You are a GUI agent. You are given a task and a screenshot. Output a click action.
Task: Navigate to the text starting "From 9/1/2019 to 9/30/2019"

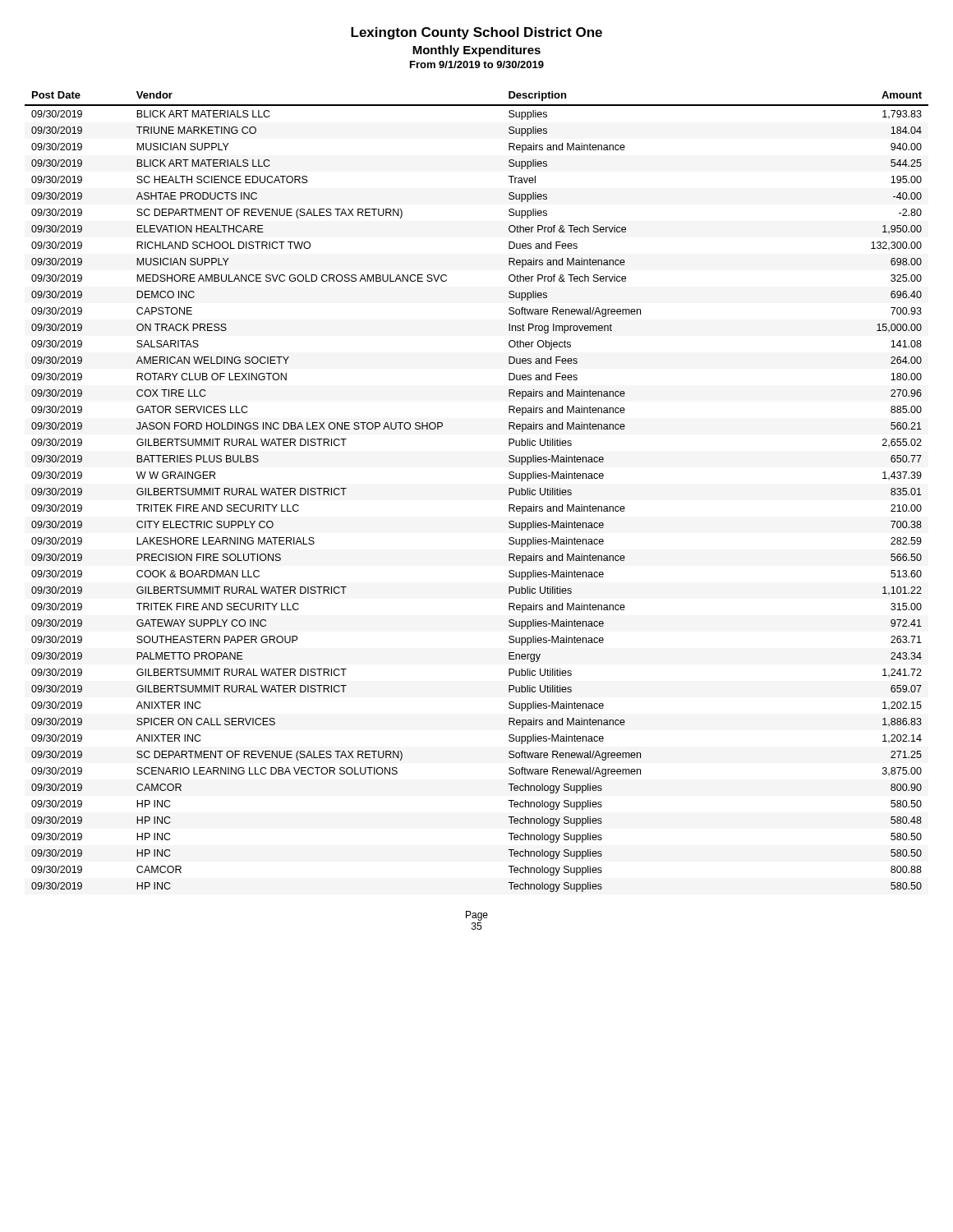point(476,64)
